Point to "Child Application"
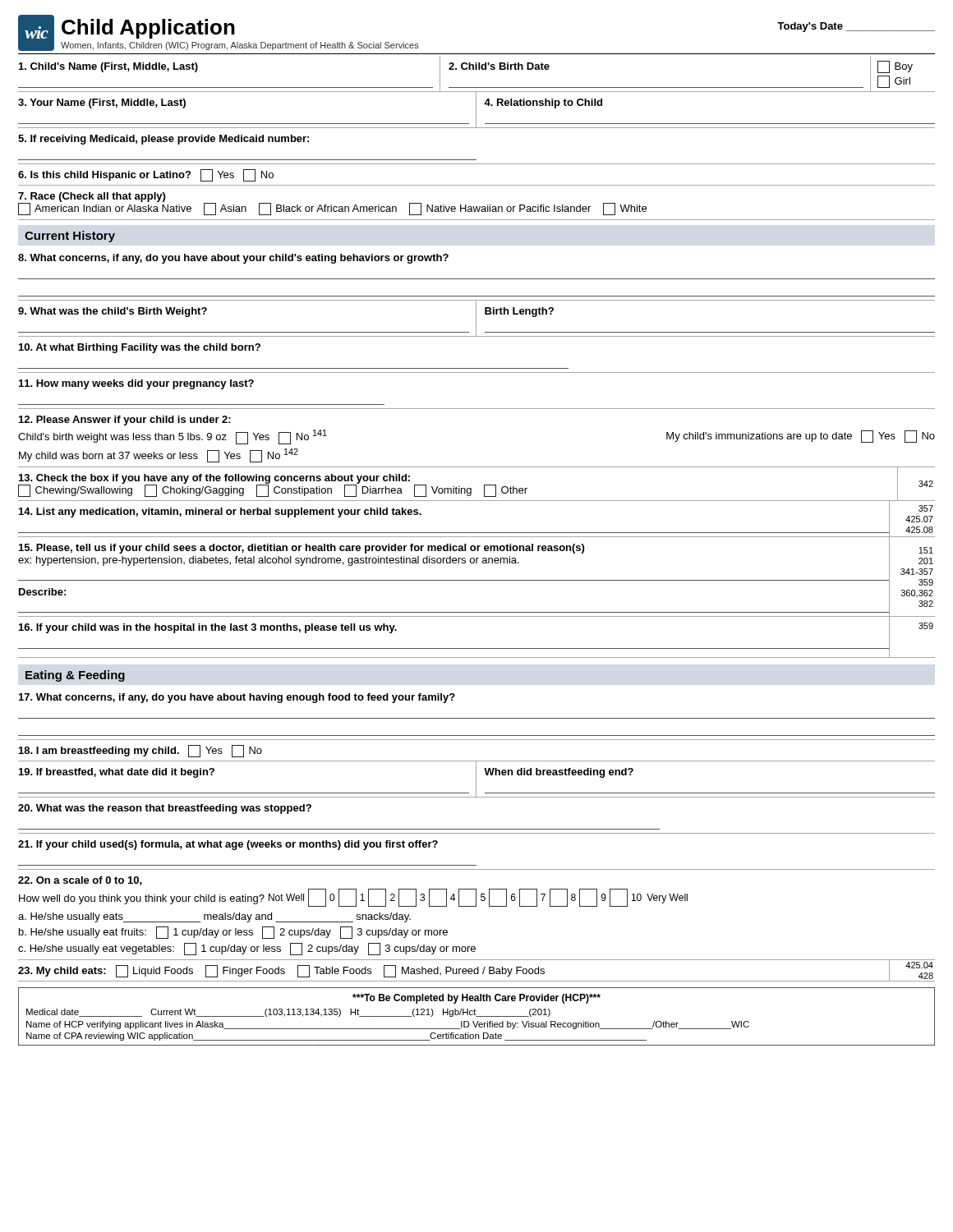953x1232 pixels. (x=148, y=28)
